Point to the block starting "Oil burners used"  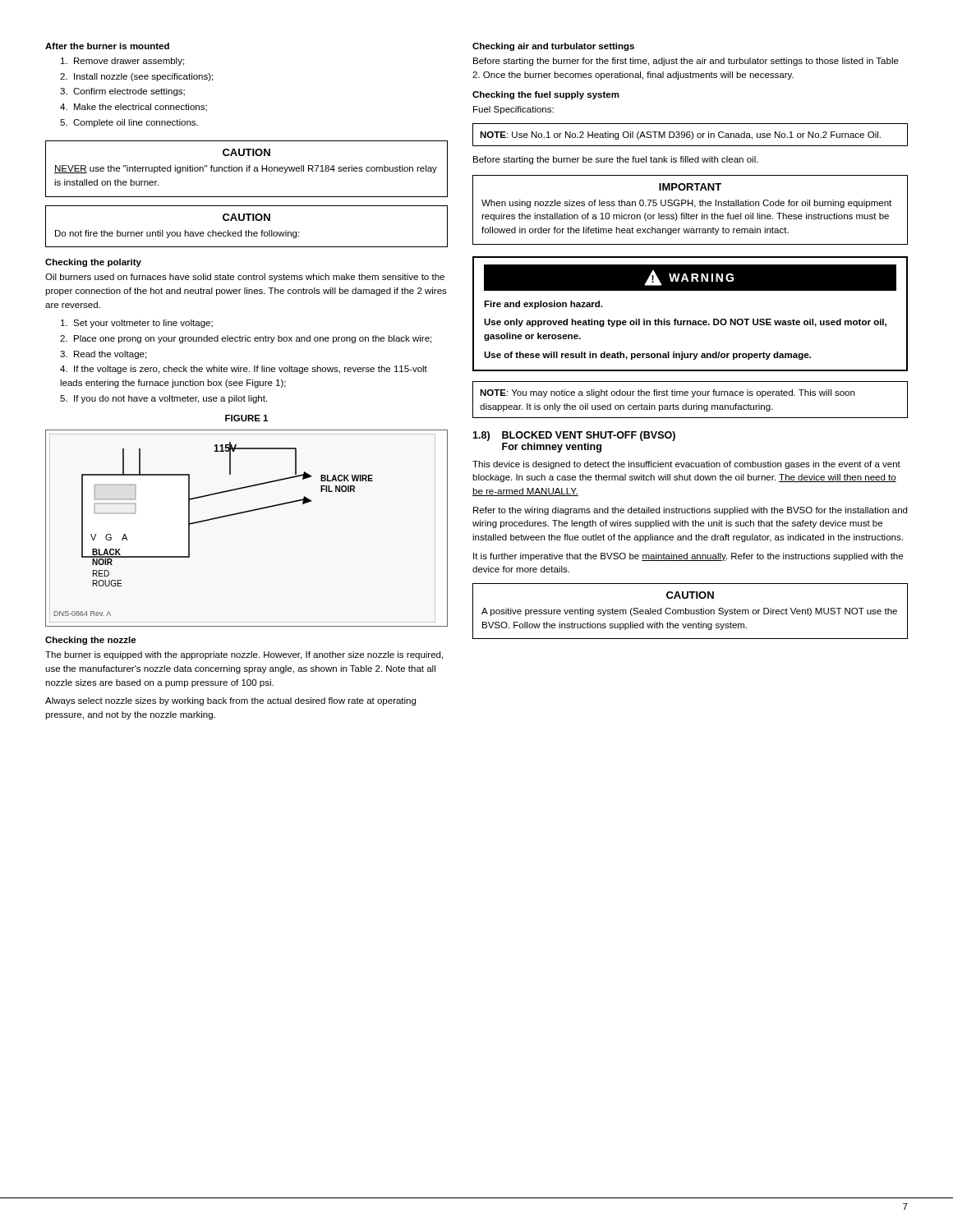246,291
